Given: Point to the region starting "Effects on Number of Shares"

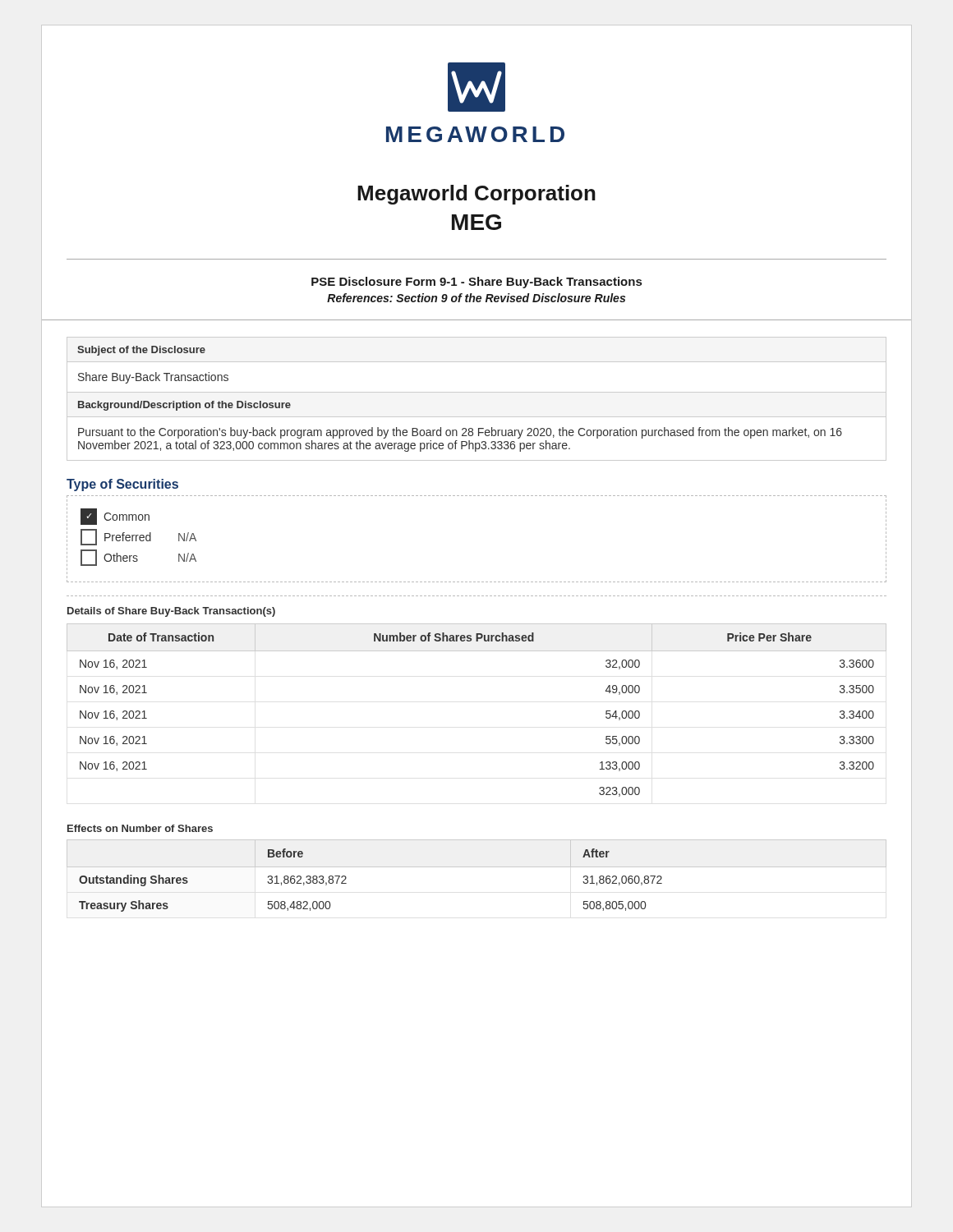Looking at the screenshot, I should tap(140, 828).
